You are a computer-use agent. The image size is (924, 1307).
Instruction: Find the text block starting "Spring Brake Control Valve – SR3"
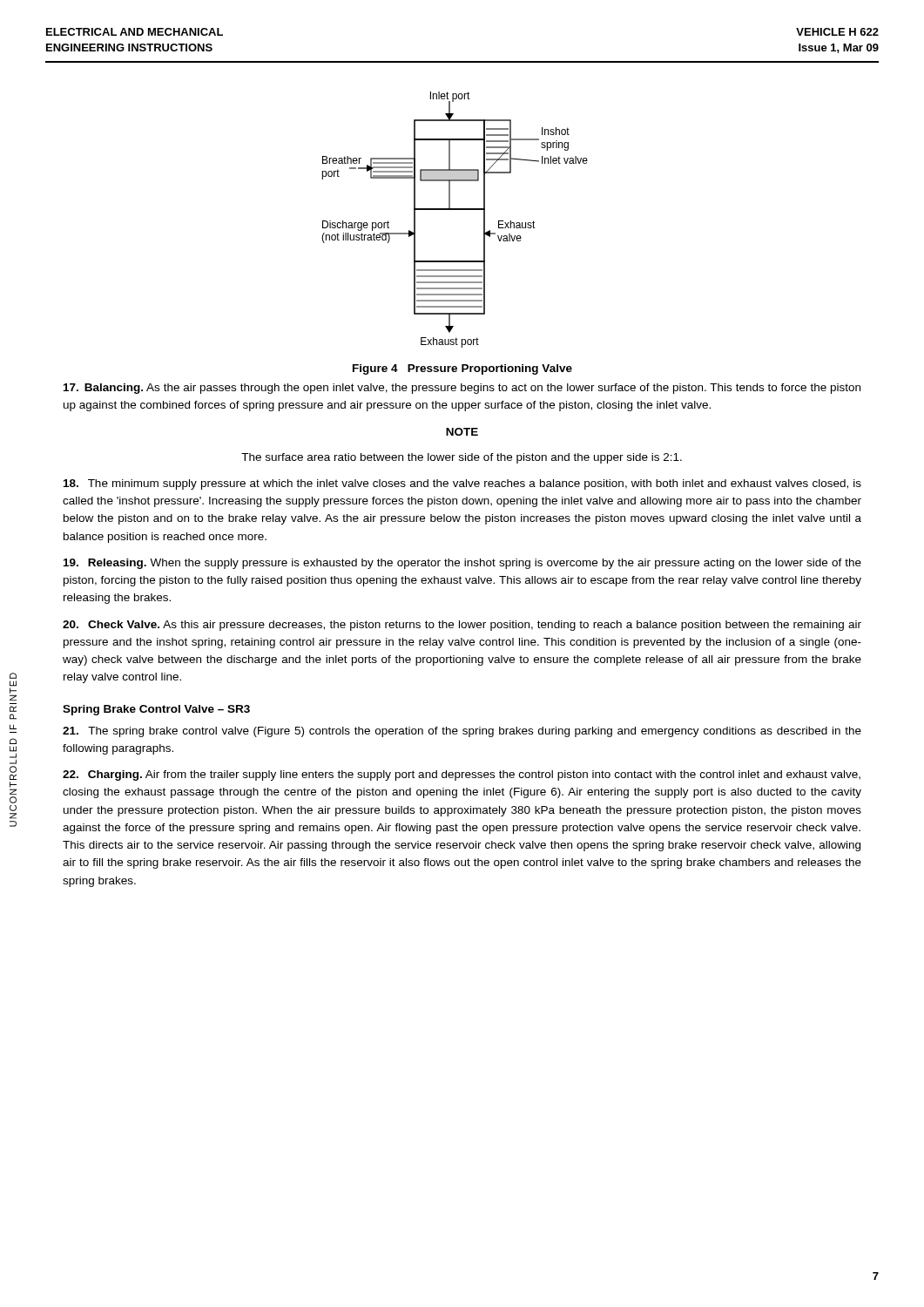(156, 708)
